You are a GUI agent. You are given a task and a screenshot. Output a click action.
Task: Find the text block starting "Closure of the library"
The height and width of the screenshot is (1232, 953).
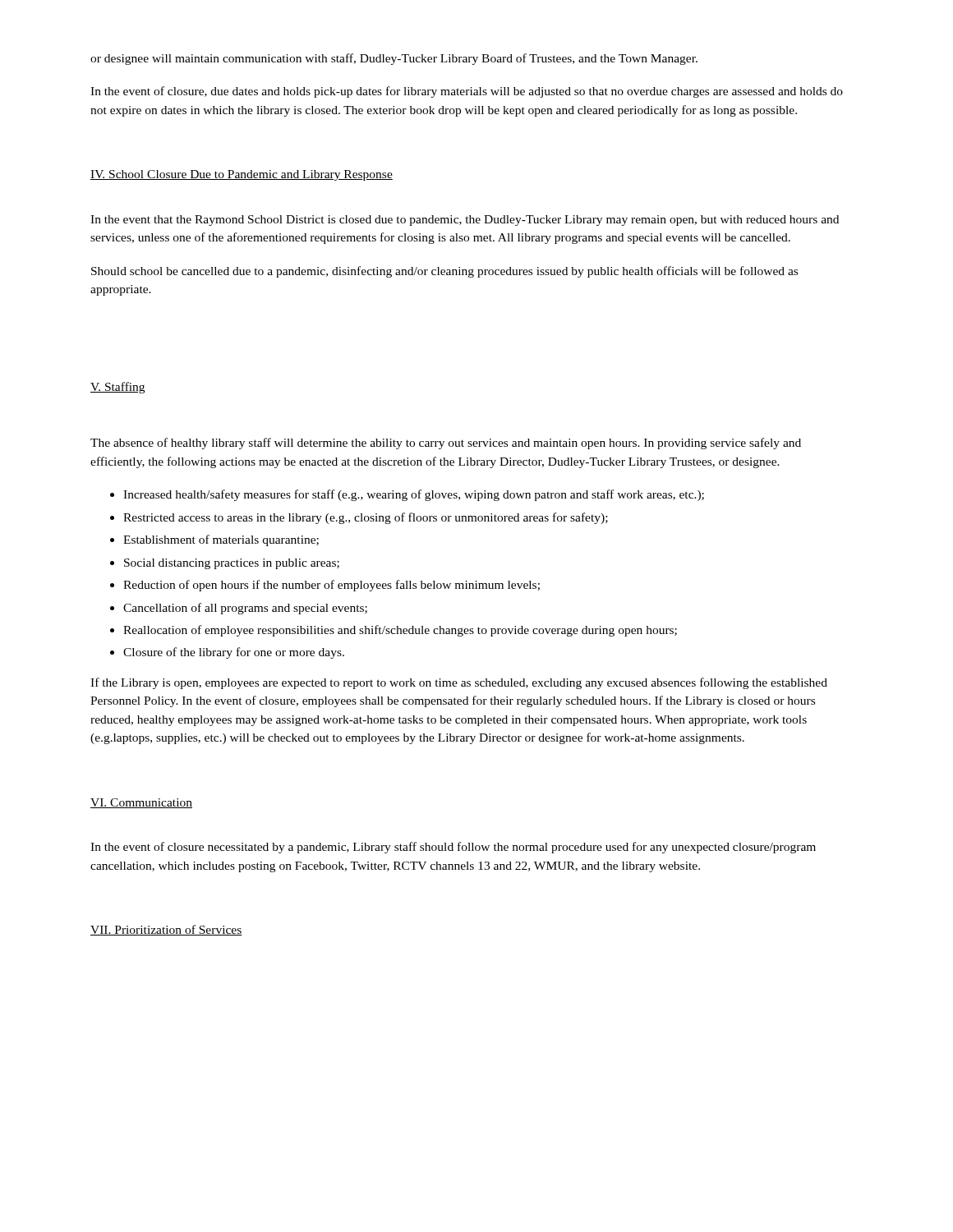click(x=234, y=652)
